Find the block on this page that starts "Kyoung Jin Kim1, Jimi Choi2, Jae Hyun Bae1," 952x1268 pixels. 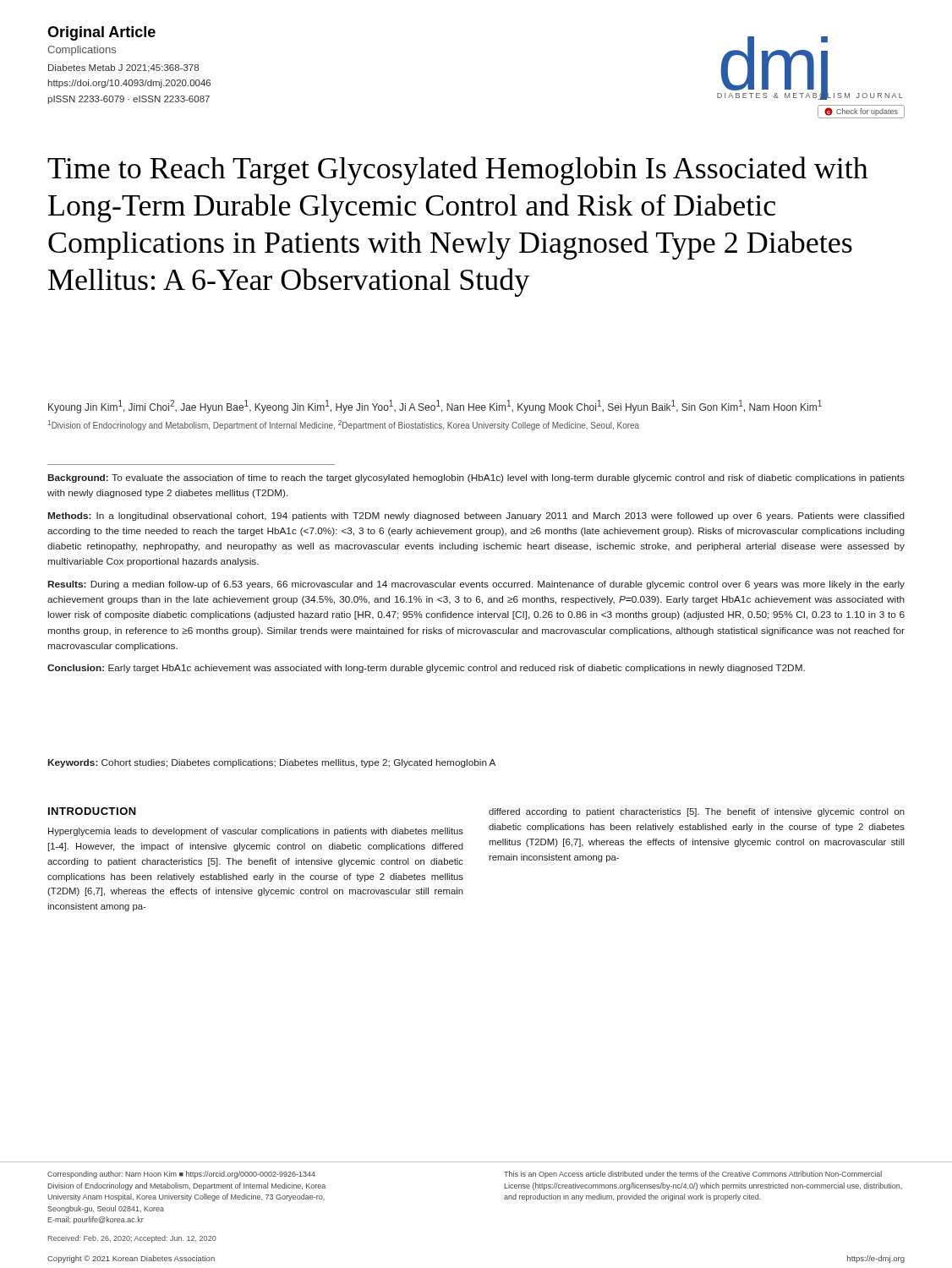[476, 406]
